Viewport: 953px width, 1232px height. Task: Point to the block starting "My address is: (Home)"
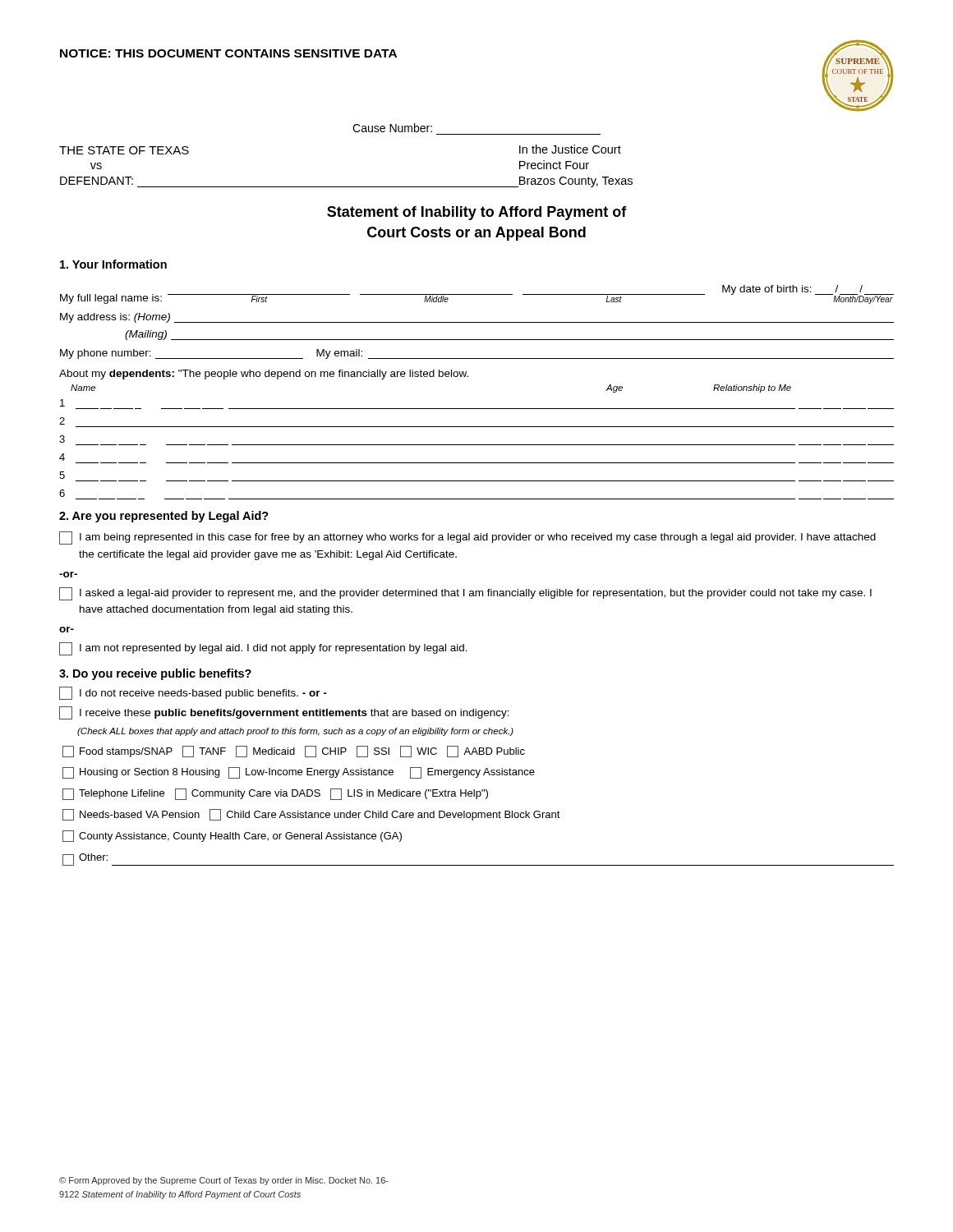coord(476,316)
